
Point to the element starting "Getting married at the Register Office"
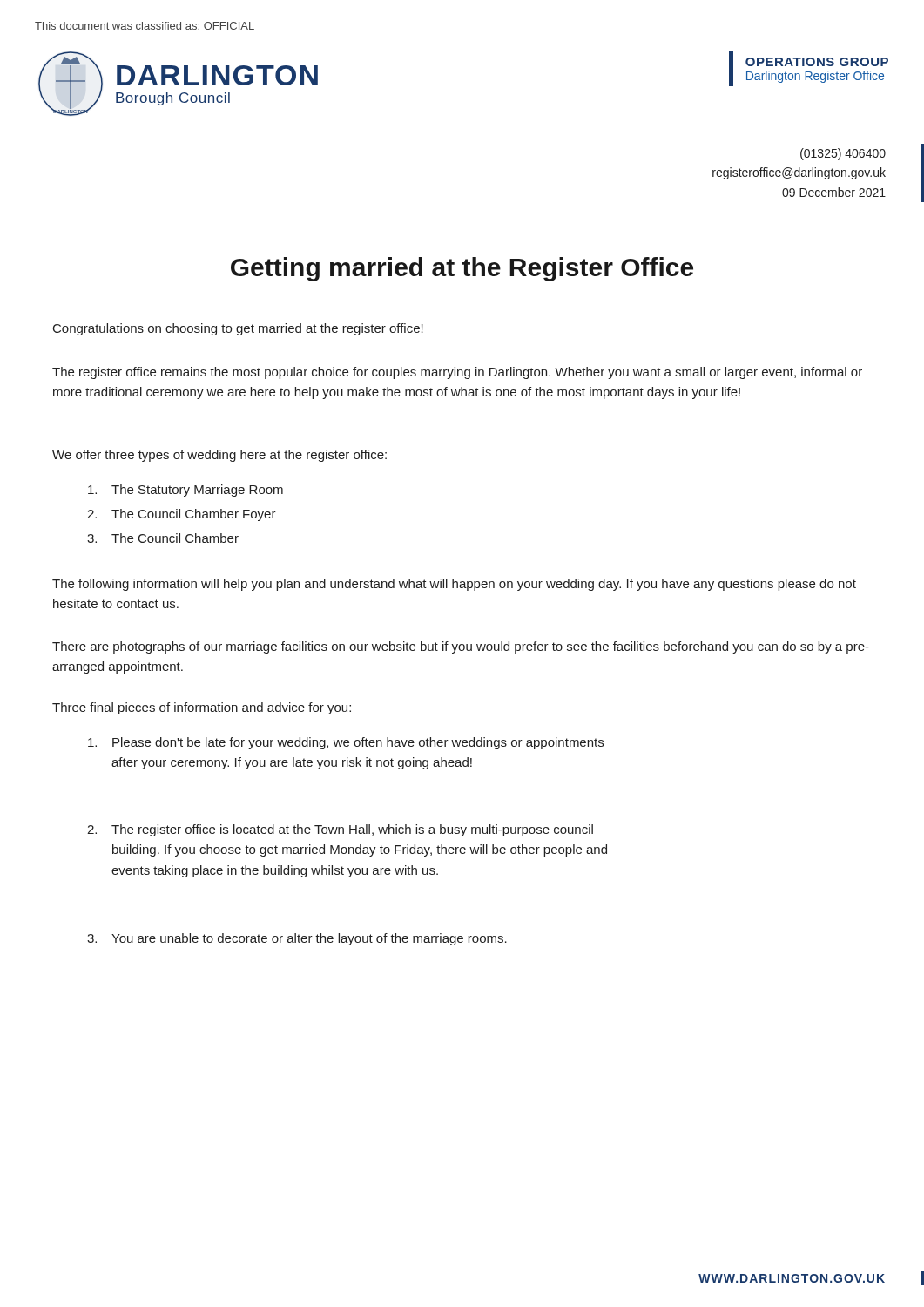point(462,267)
